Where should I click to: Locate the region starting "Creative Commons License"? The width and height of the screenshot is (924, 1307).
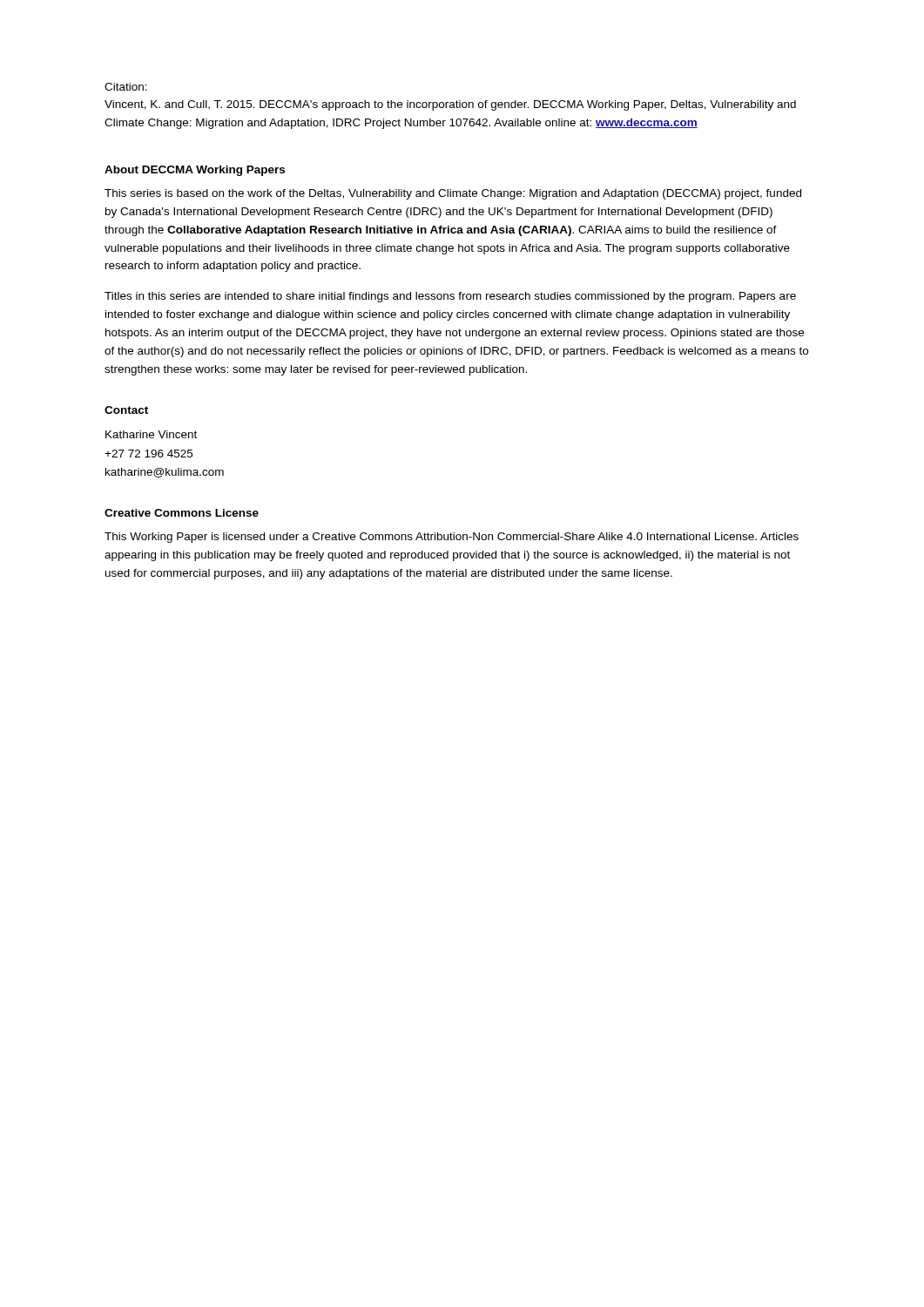[182, 513]
